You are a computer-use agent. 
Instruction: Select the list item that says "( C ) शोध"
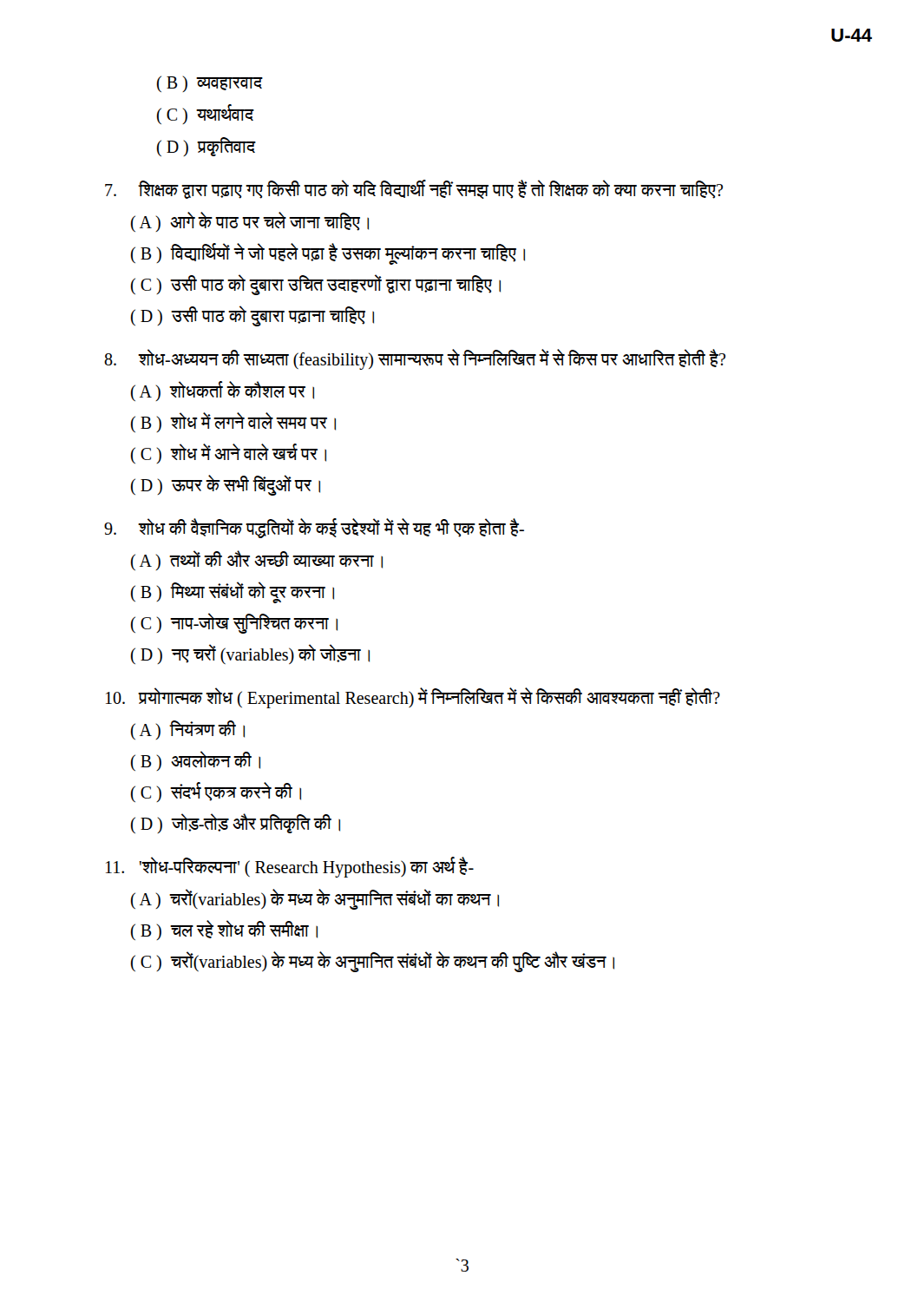[229, 454]
